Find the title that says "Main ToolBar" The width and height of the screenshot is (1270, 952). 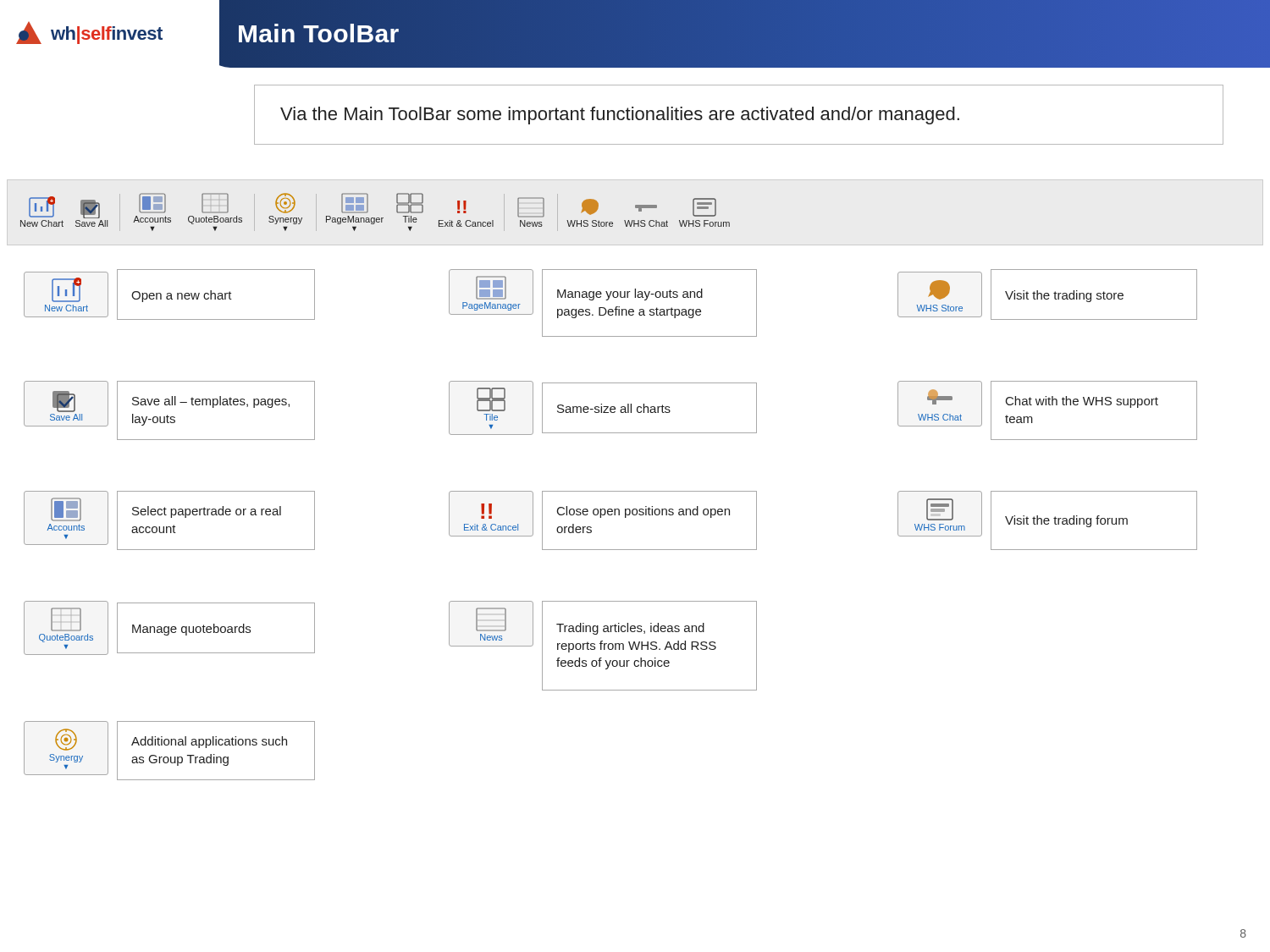pyautogui.click(x=318, y=33)
